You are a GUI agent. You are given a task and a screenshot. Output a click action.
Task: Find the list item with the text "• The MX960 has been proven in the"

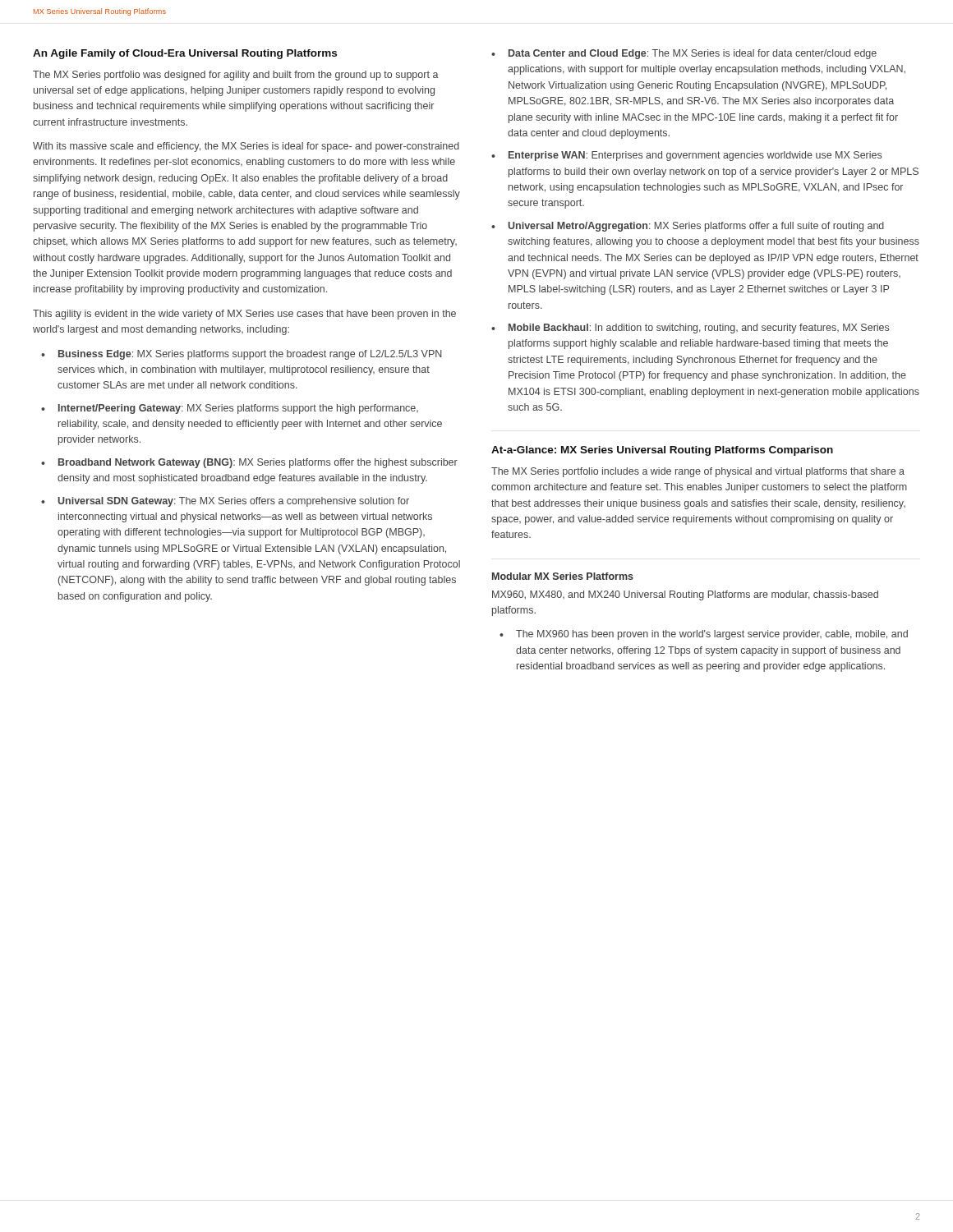(710, 651)
